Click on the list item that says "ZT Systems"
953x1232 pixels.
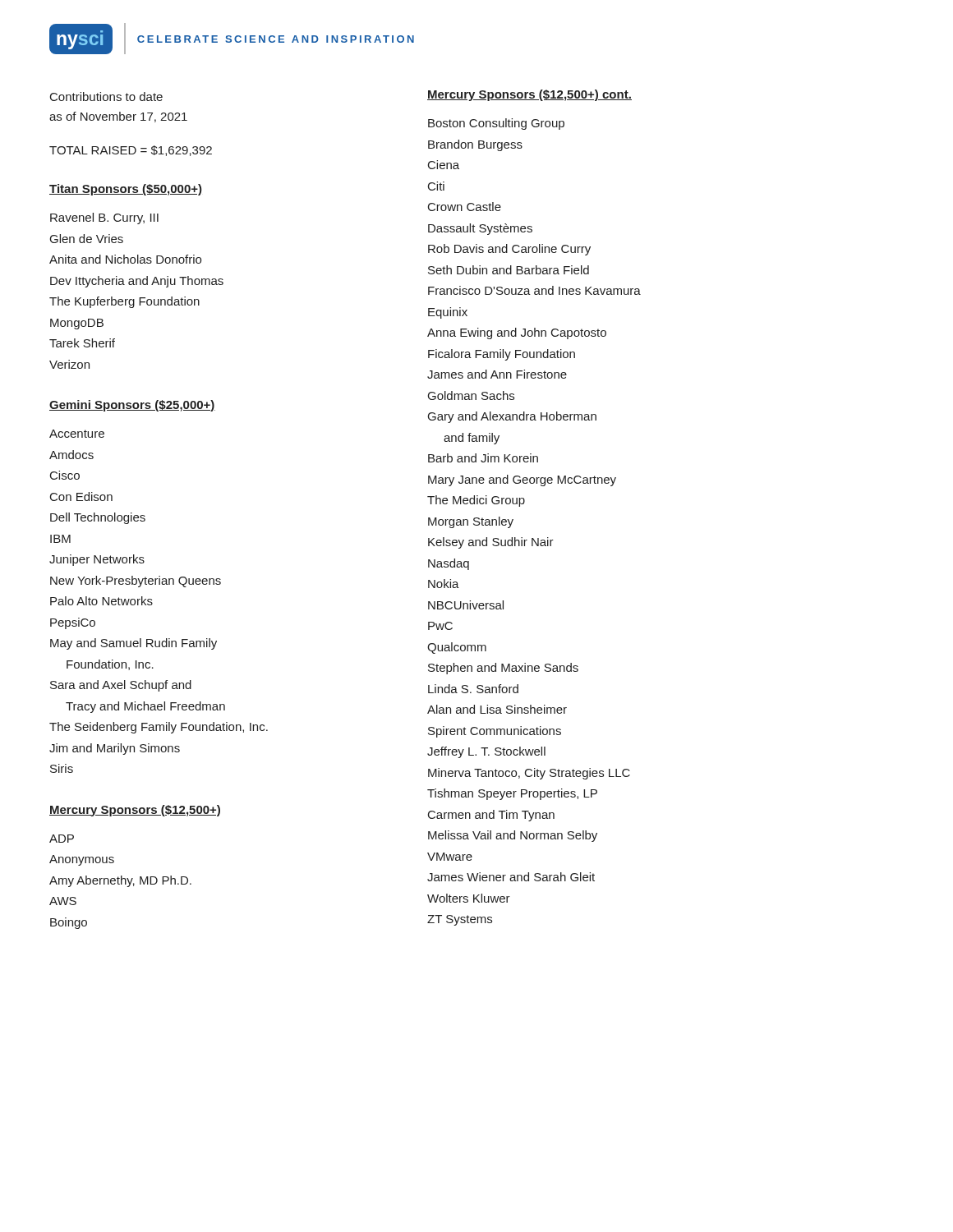(460, 919)
